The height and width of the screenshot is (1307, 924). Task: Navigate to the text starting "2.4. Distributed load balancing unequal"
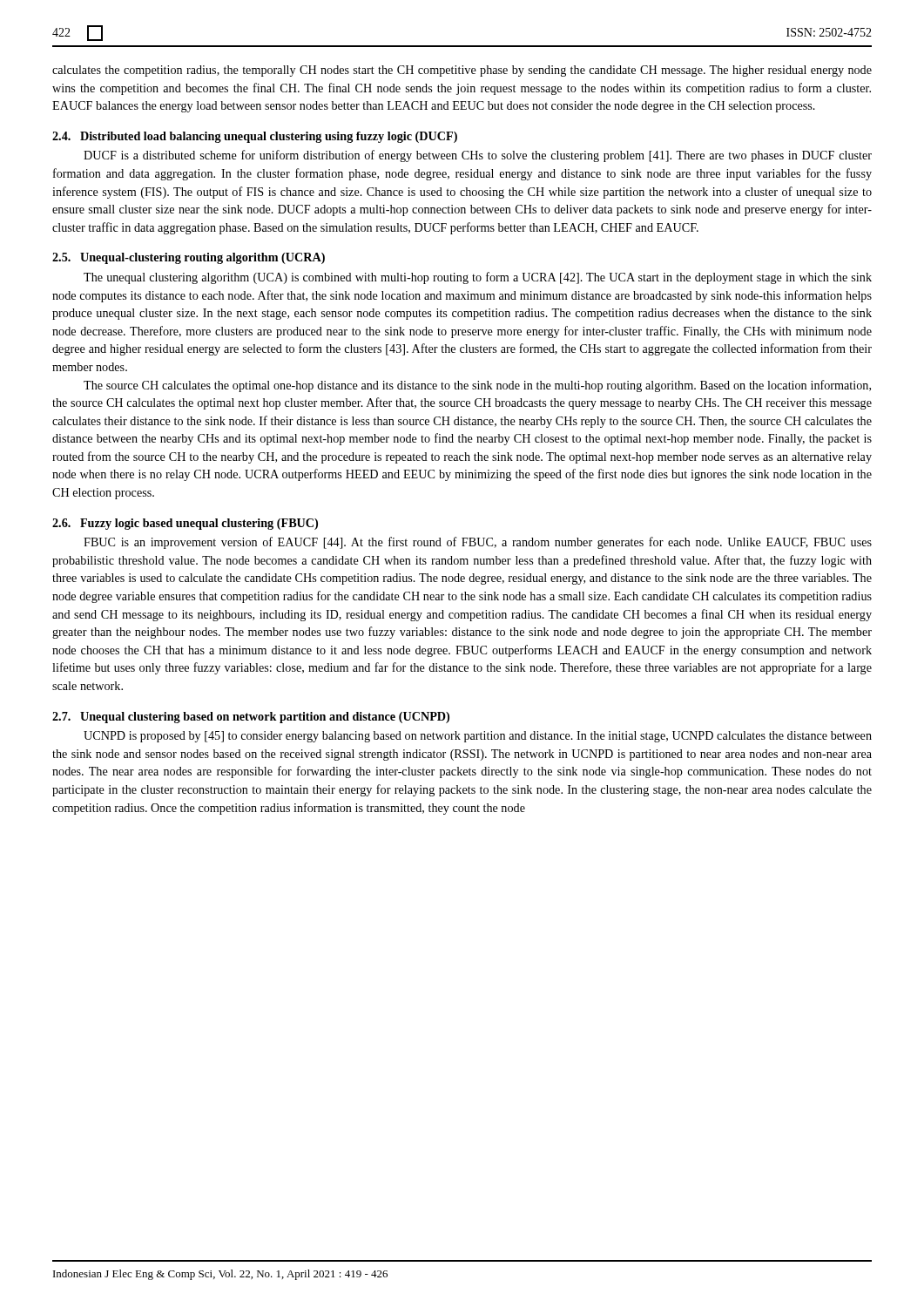462,136
